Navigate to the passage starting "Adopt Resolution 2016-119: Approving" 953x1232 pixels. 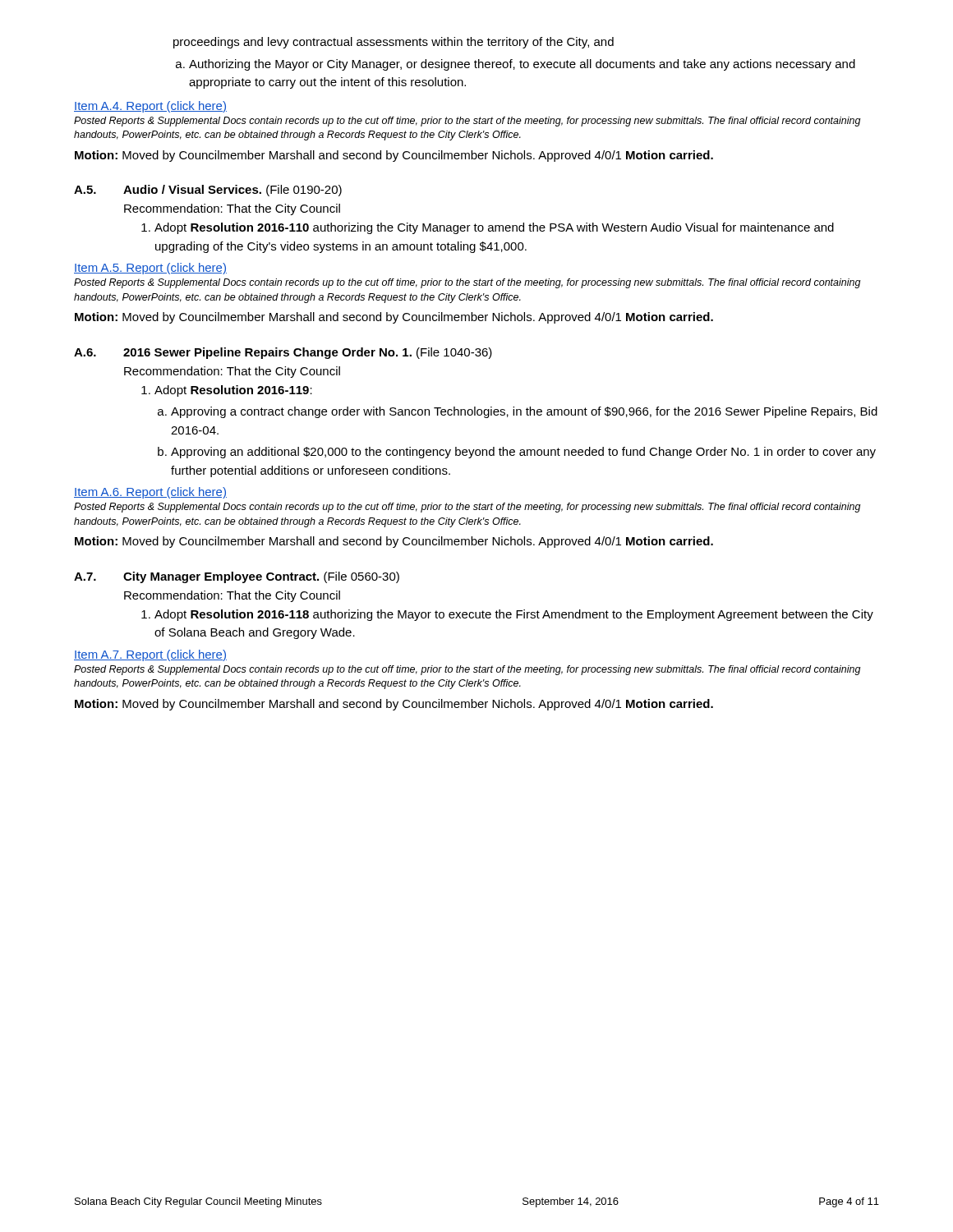point(227,391)
